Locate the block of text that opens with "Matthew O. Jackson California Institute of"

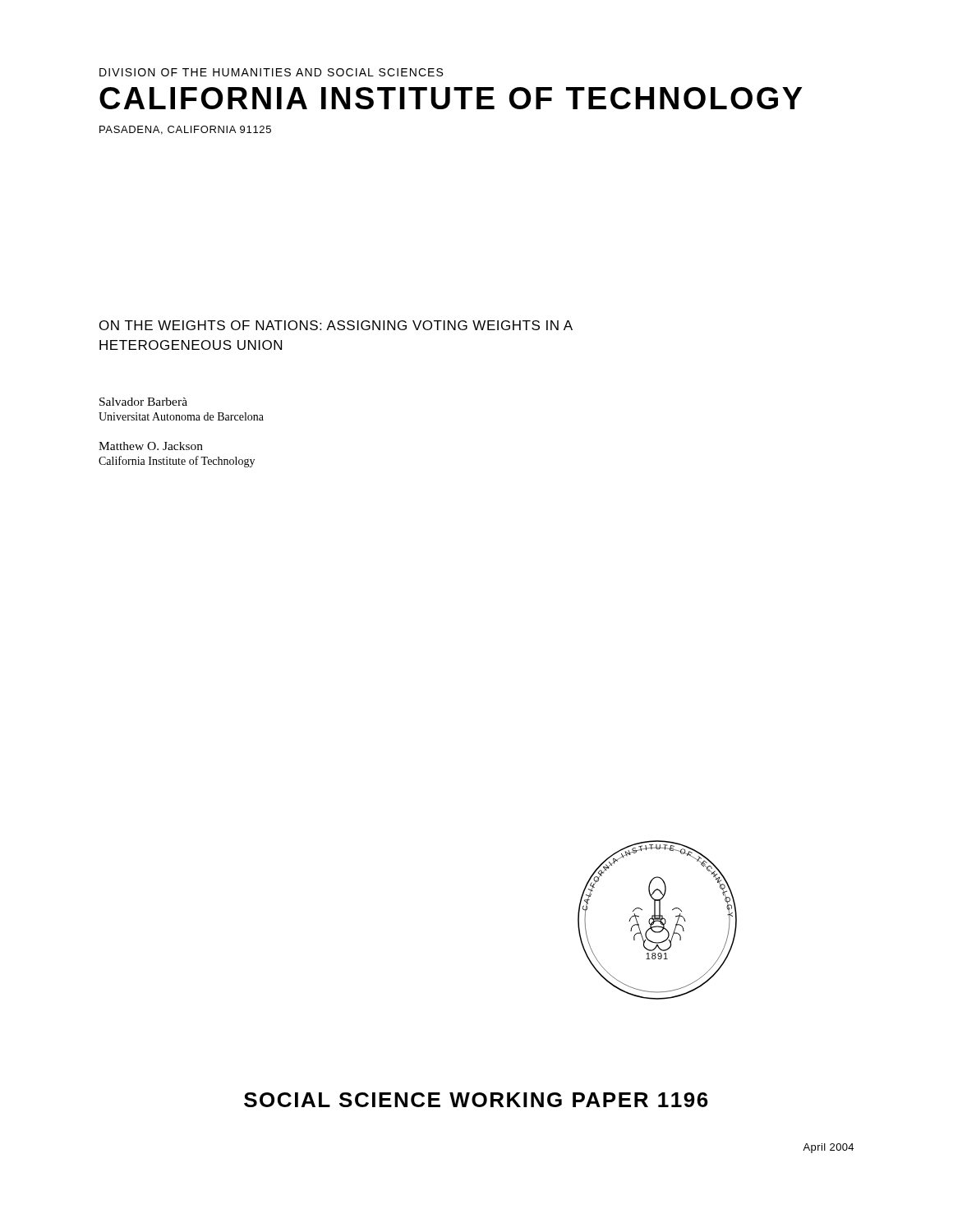pos(151,446)
